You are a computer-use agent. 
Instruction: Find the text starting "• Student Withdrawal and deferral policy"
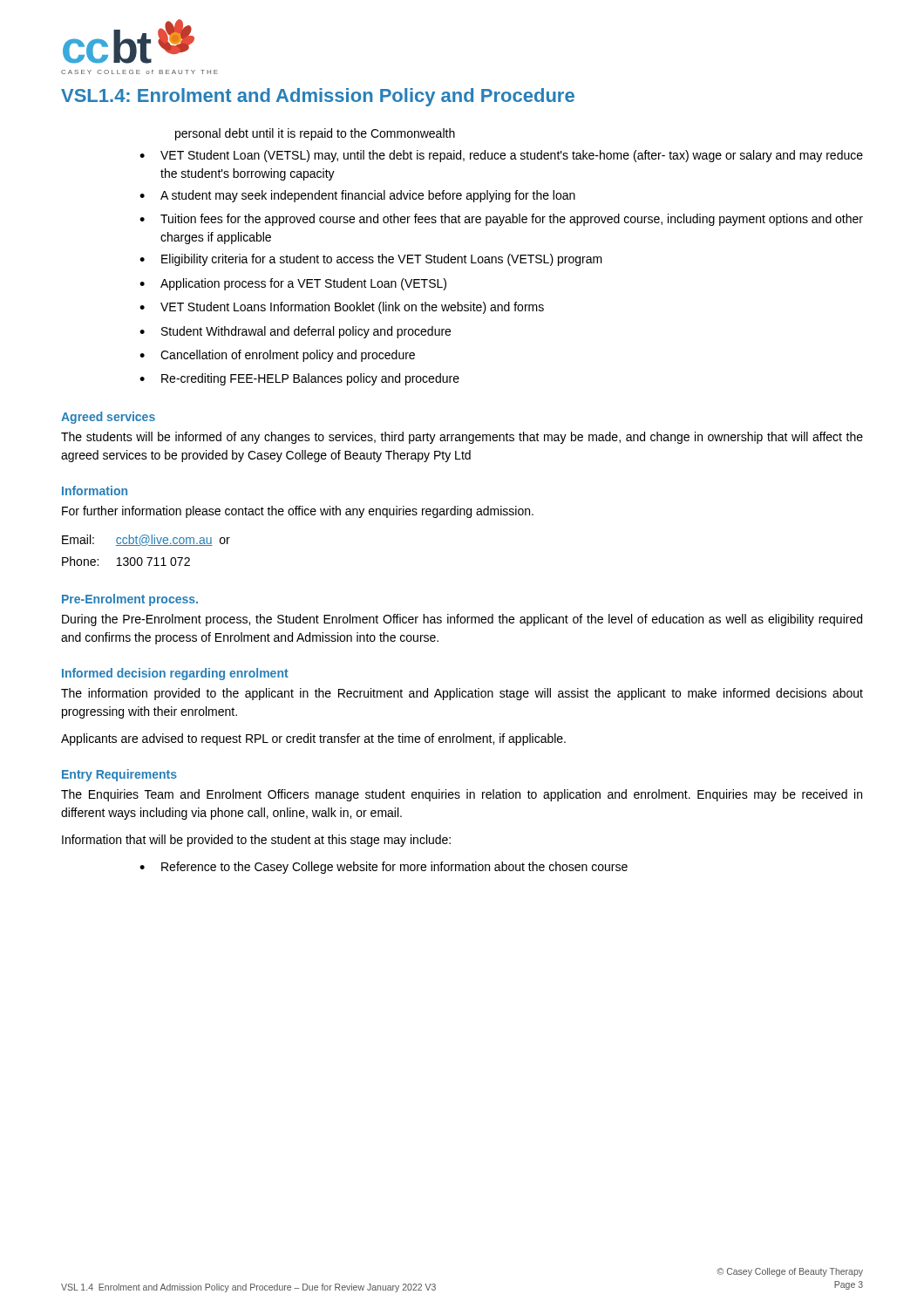pyautogui.click(x=295, y=332)
